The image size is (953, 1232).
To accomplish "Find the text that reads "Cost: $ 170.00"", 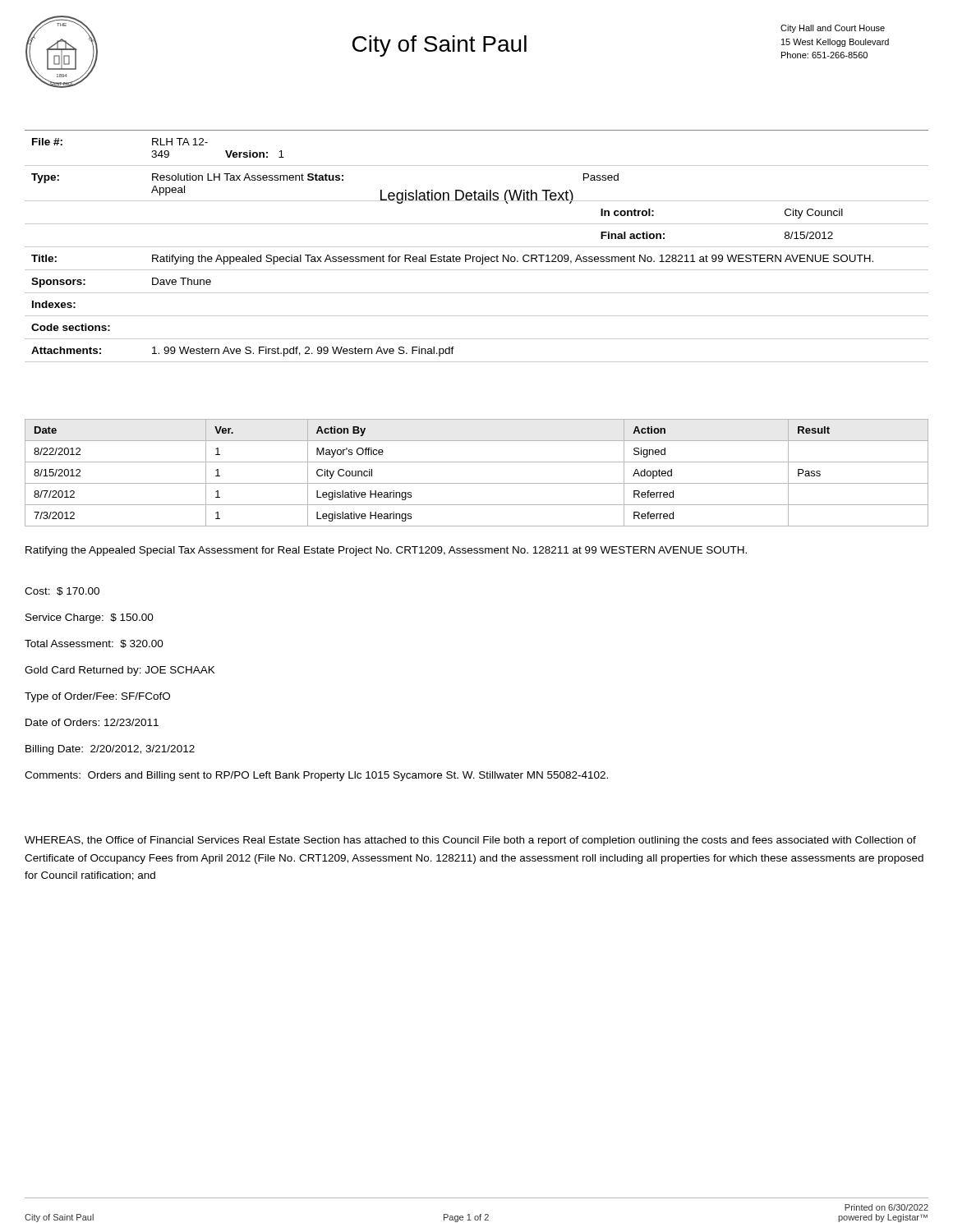I will tap(62, 591).
